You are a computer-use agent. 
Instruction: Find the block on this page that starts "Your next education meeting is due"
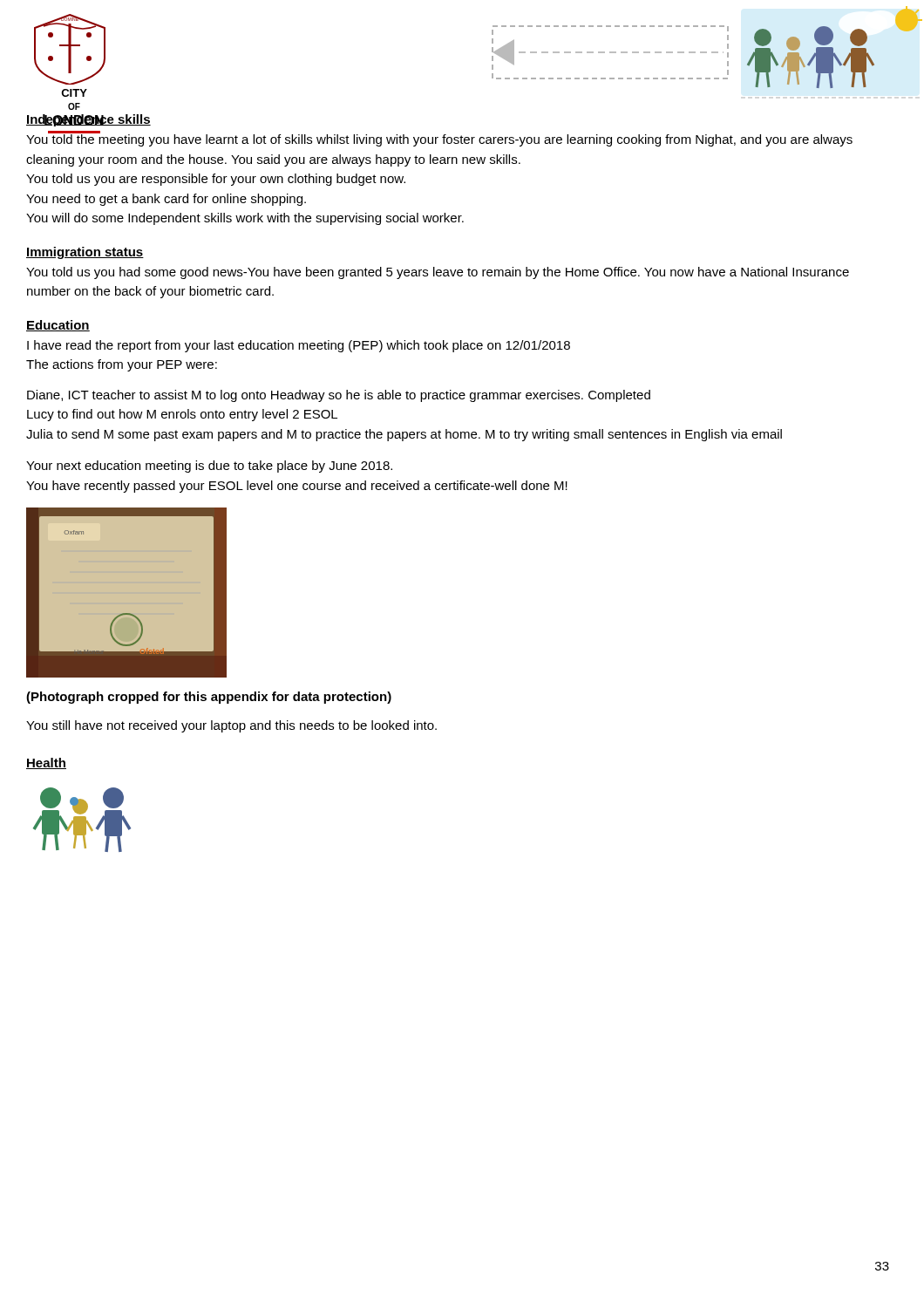pyautogui.click(x=297, y=475)
